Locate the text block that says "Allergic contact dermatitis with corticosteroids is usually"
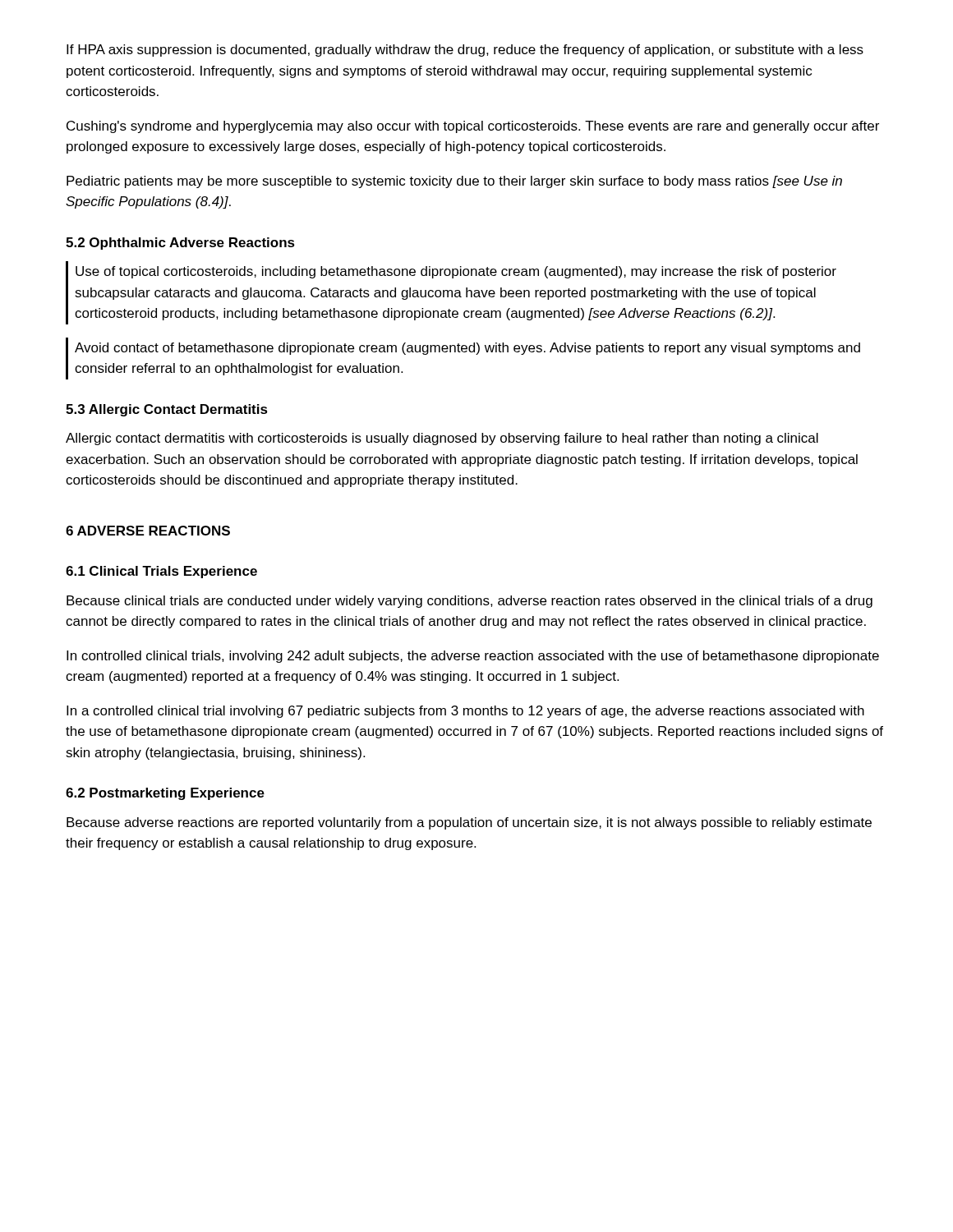 click(476, 459)
